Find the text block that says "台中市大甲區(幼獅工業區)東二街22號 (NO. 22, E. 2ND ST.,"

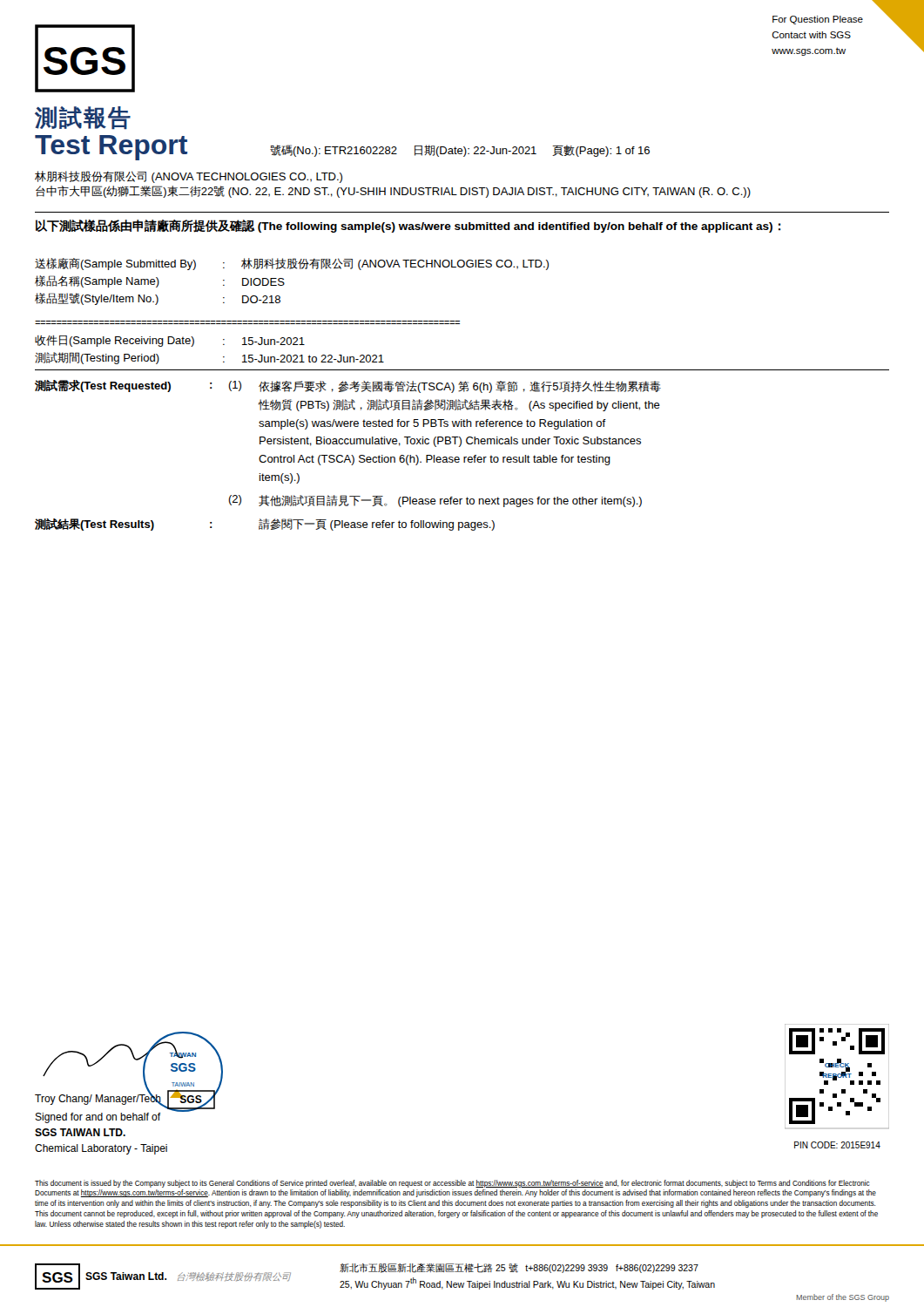[x=393, y=191]
